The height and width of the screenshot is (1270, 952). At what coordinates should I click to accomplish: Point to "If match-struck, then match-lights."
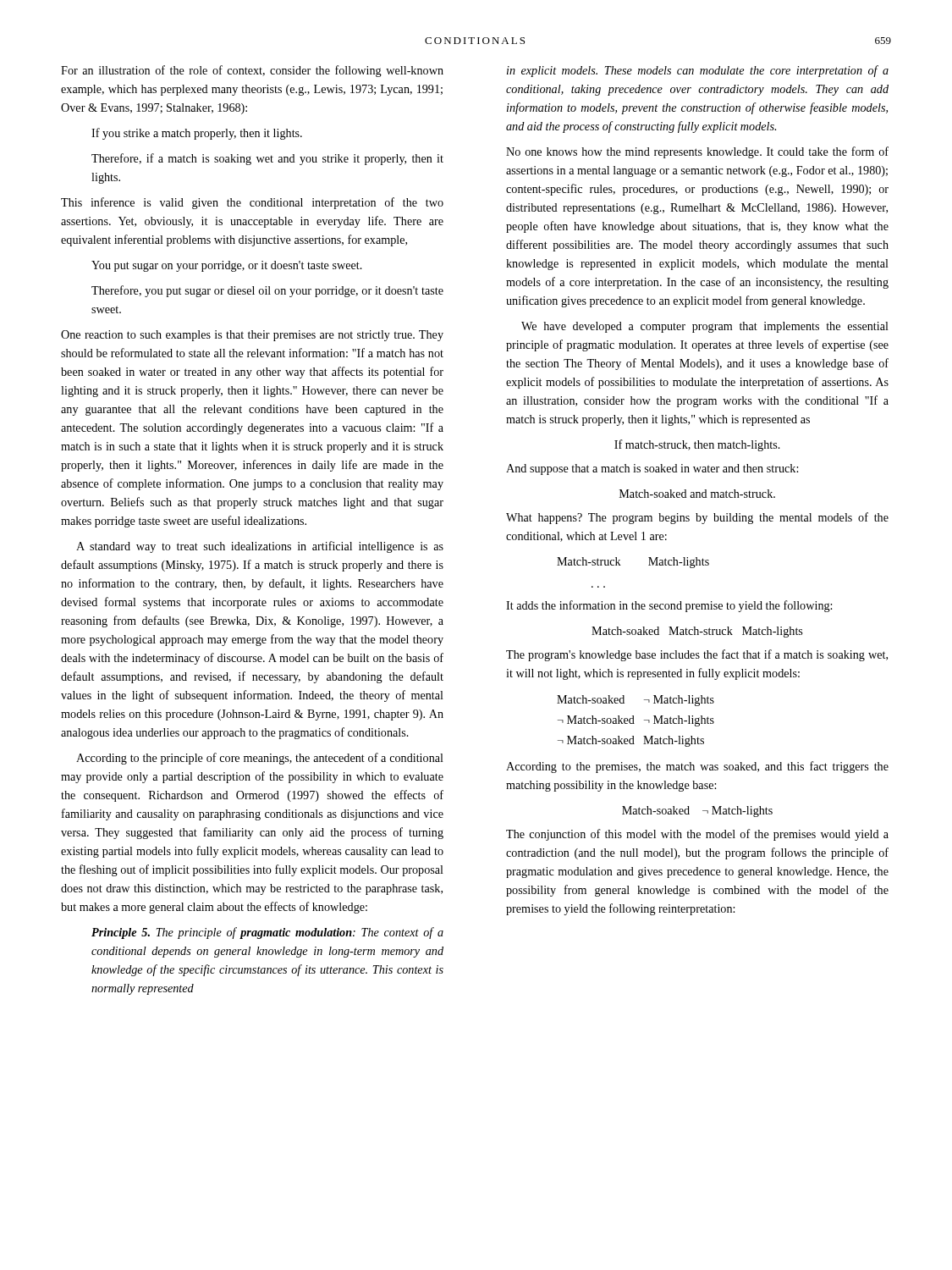point(697,444)
